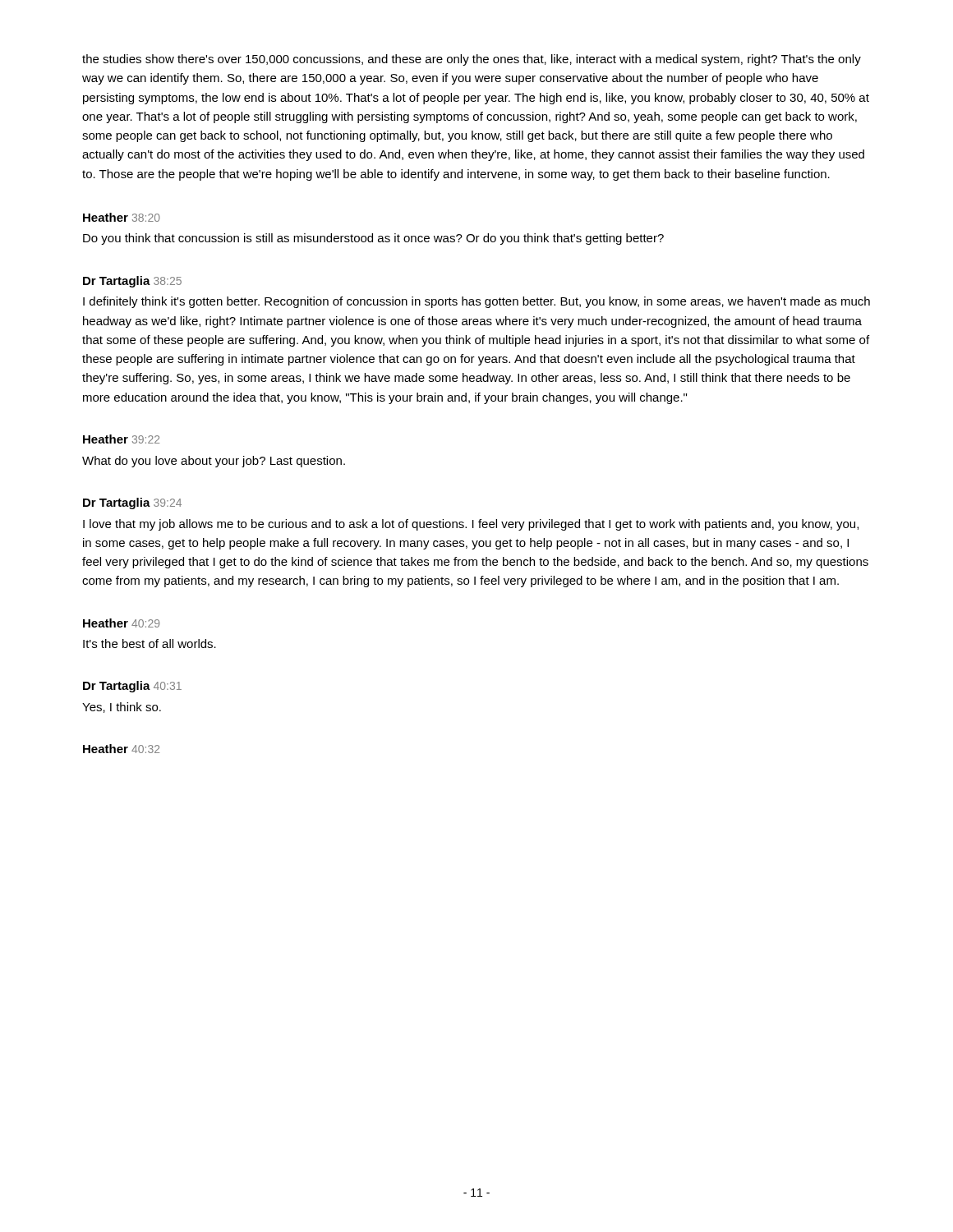Select the text block with the text "Dr Tartaglia 38:25"
This screenshot has height=1232, width=953.
tap(476, 339)
